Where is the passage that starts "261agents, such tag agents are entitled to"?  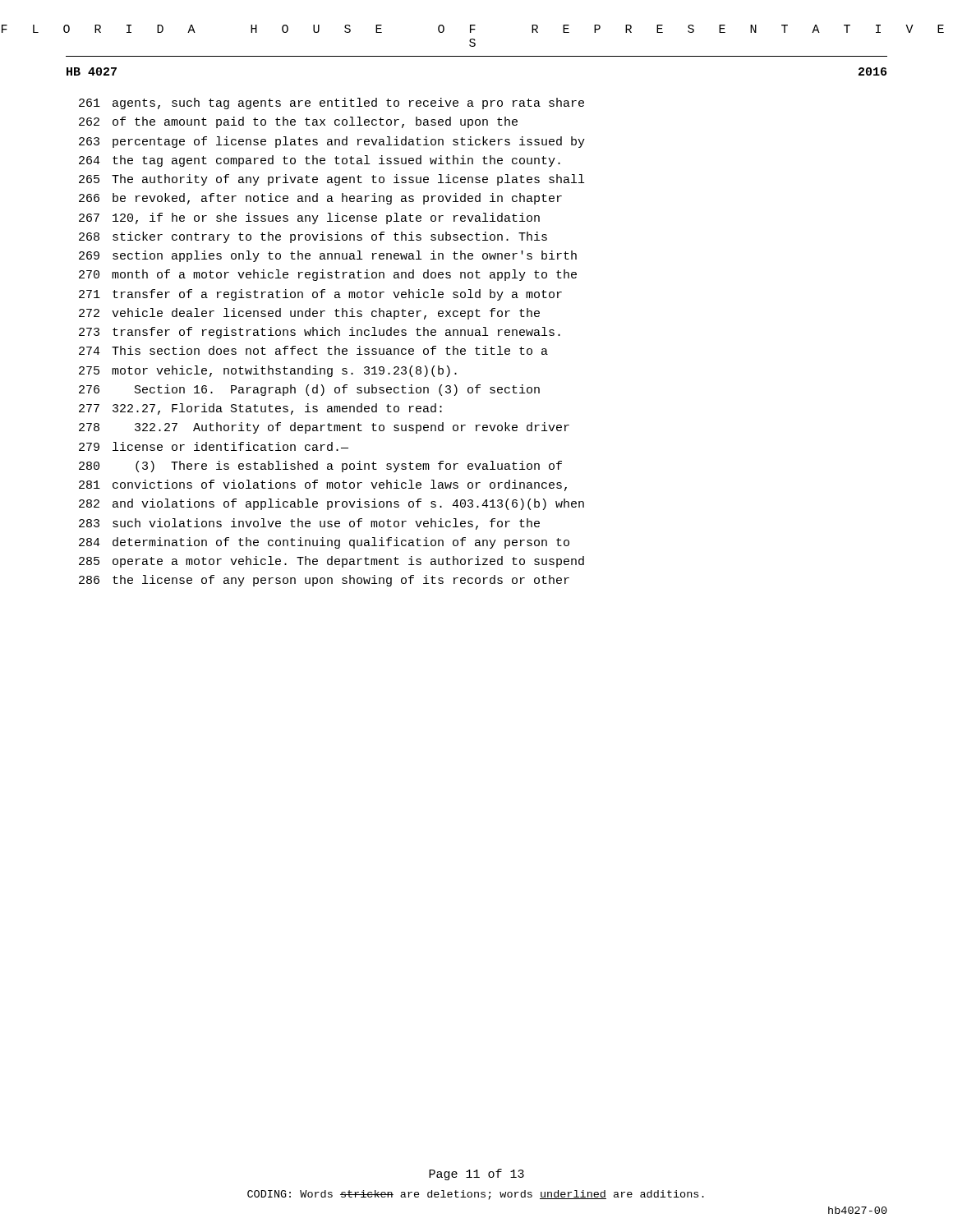[476, 343]
